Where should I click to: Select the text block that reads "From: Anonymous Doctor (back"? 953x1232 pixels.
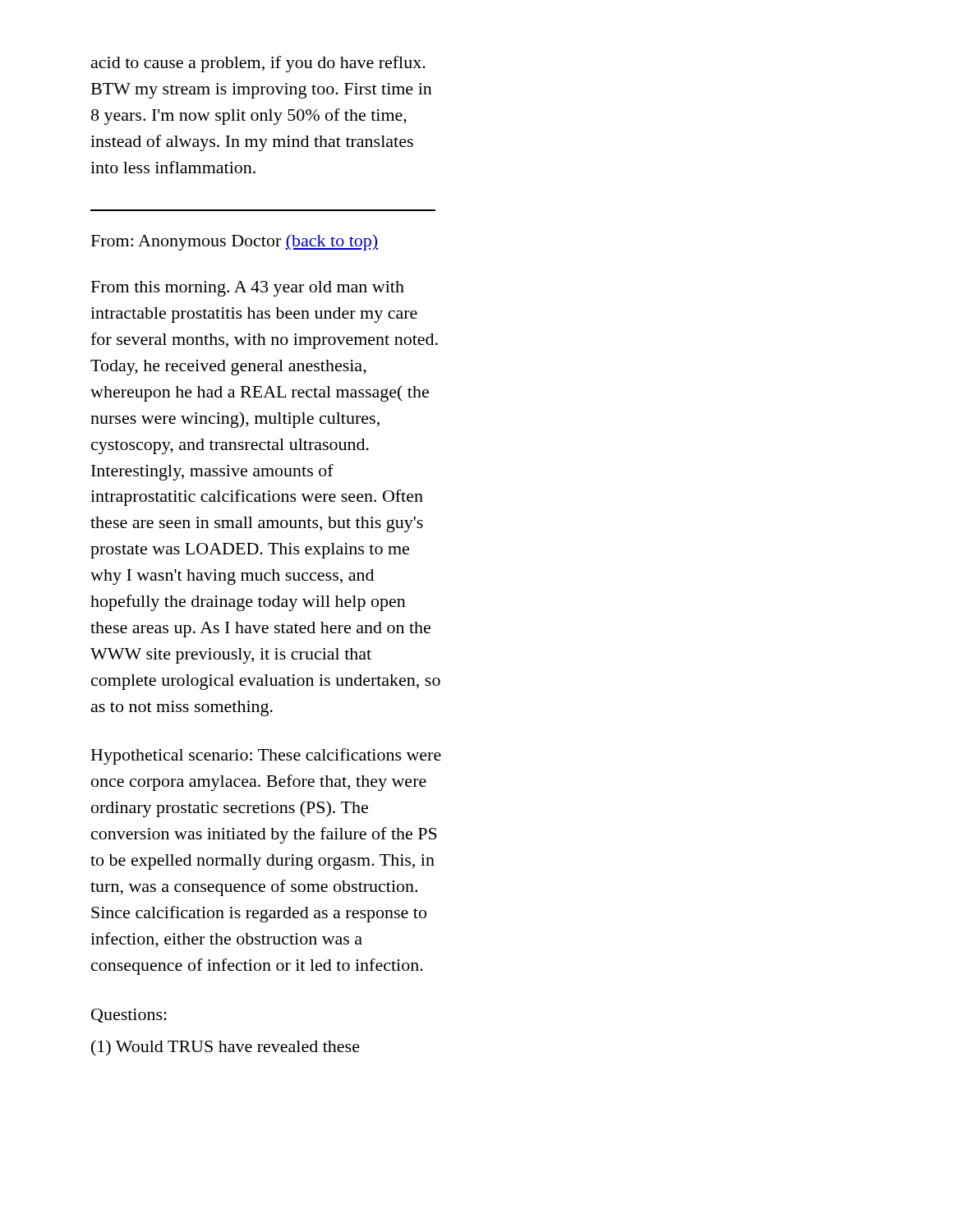point(234,241)
